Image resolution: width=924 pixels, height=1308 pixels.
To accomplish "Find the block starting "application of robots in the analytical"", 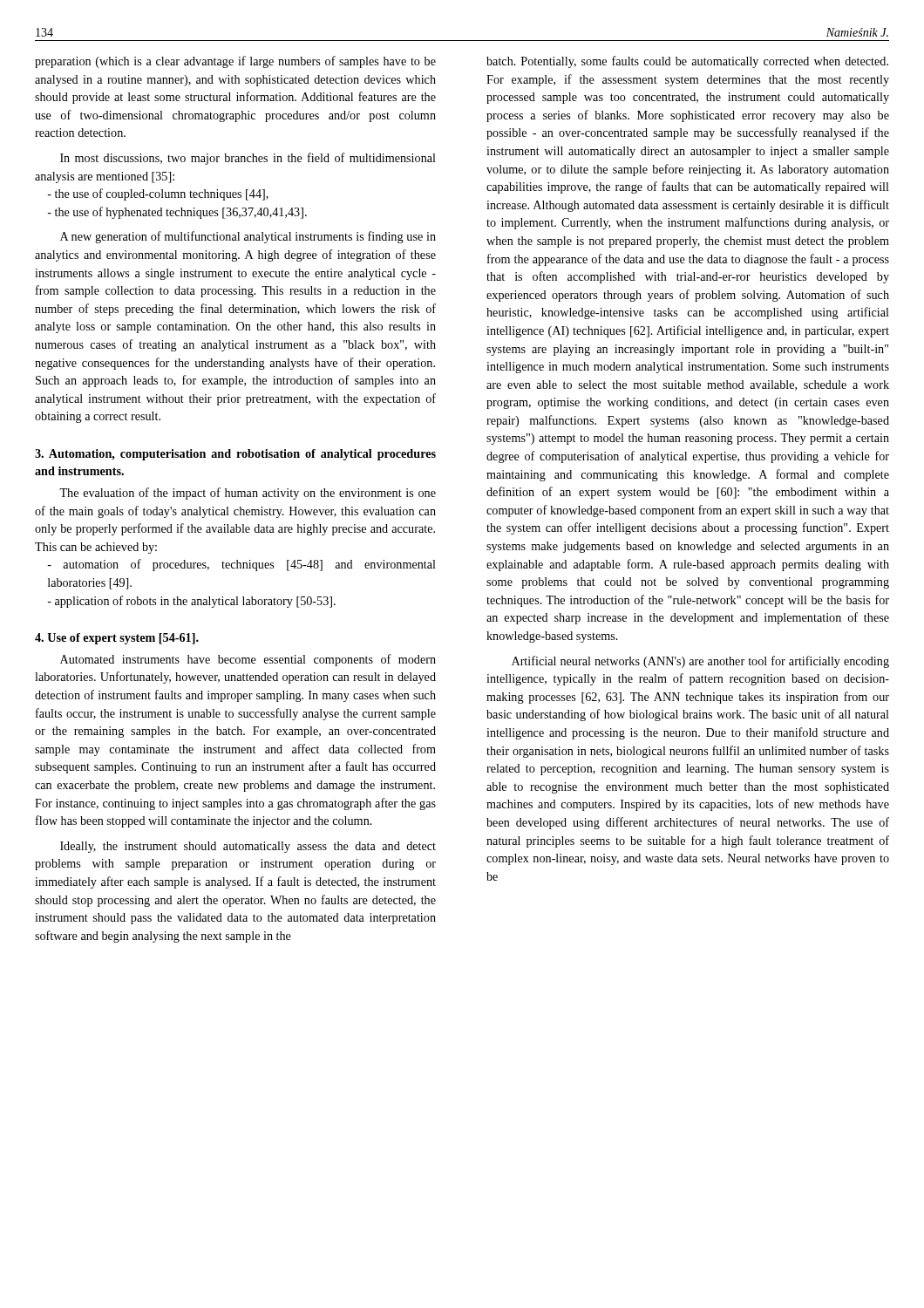I will coord(242,601).
